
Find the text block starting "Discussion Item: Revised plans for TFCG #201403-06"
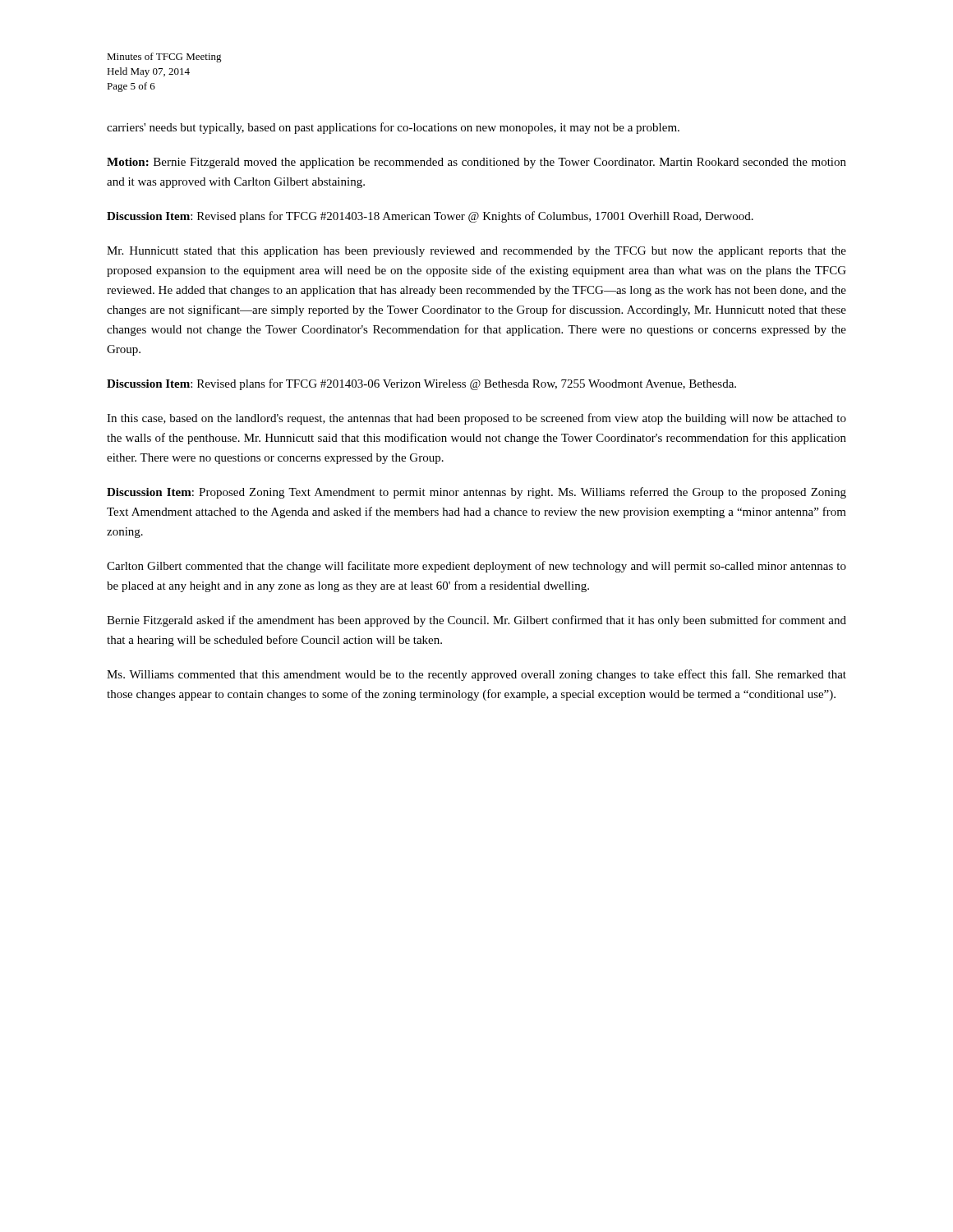(x=422, y=383)
